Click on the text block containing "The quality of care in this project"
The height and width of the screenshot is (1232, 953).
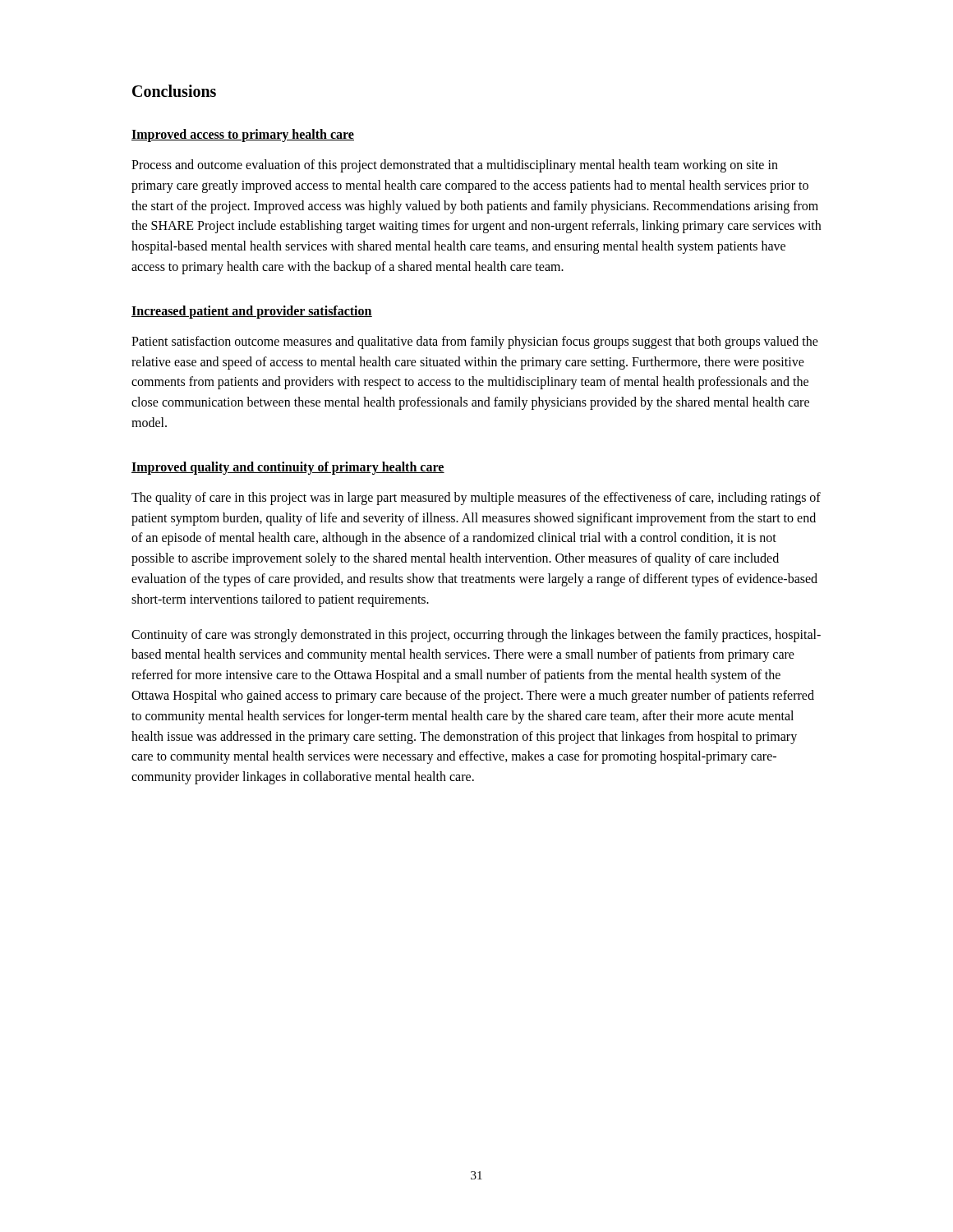click(x=476, y=548)
